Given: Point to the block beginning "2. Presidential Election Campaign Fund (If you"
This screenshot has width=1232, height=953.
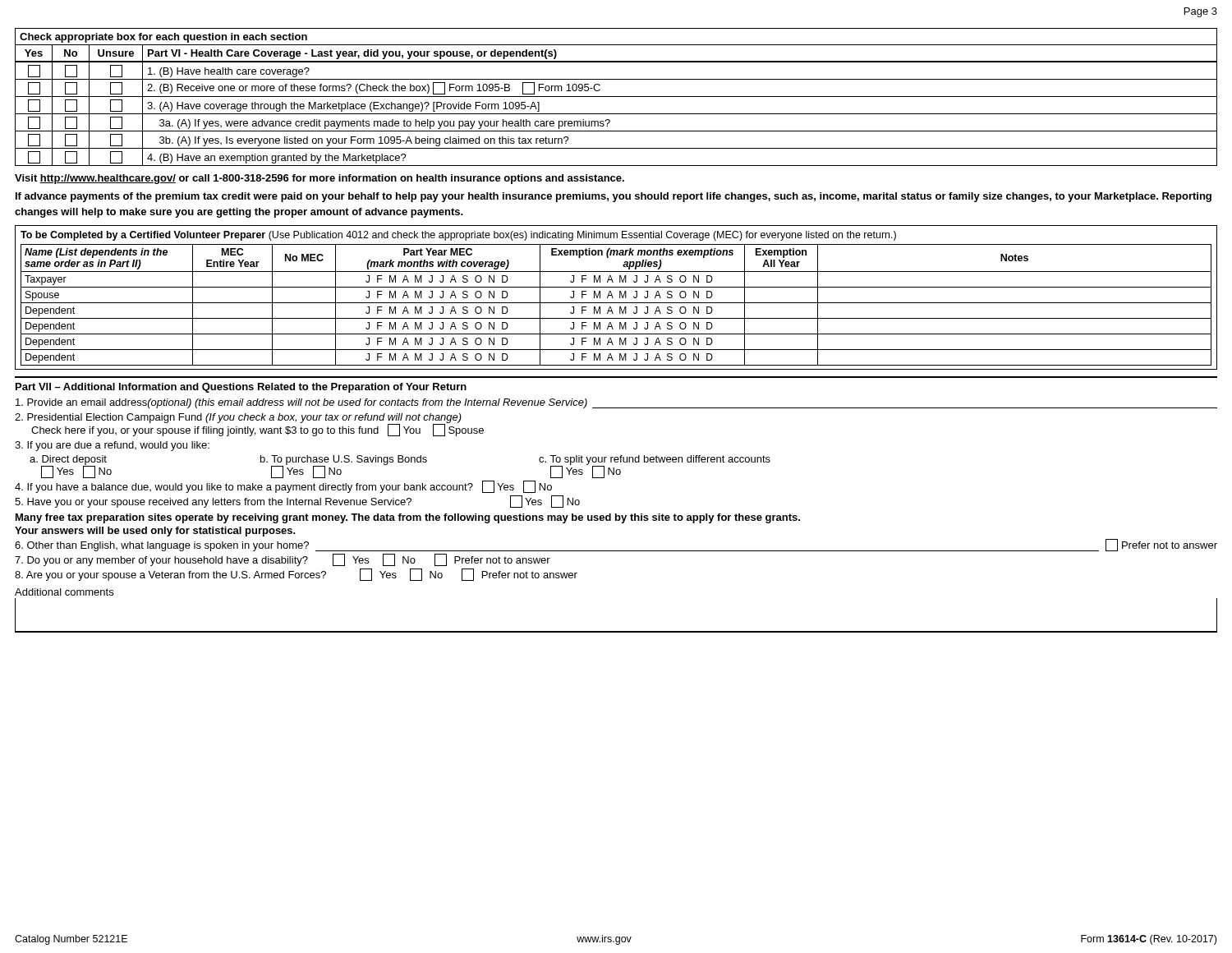Looking at the screenshot, I should 238,417.
